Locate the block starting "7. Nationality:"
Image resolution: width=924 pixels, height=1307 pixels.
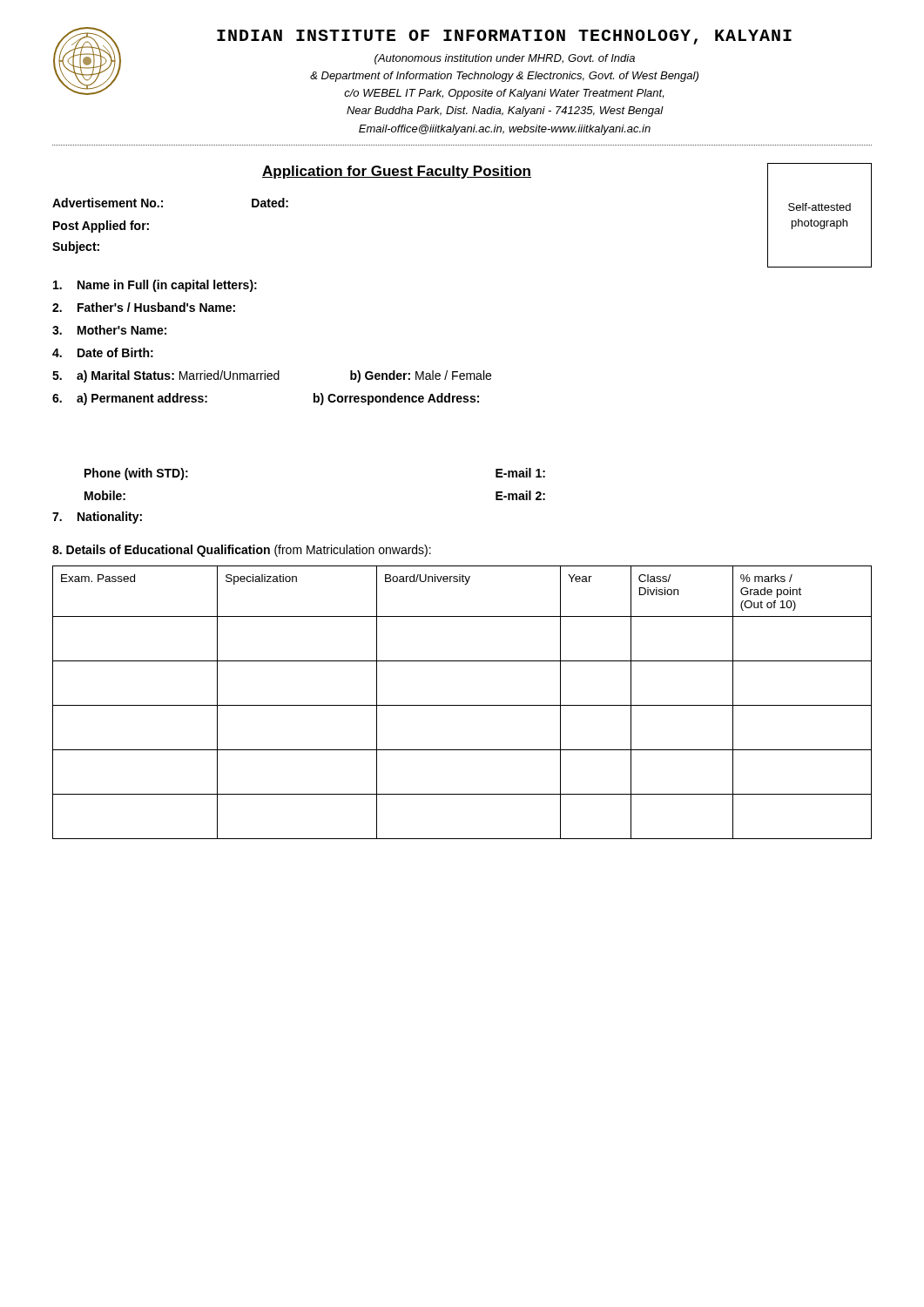97,518
